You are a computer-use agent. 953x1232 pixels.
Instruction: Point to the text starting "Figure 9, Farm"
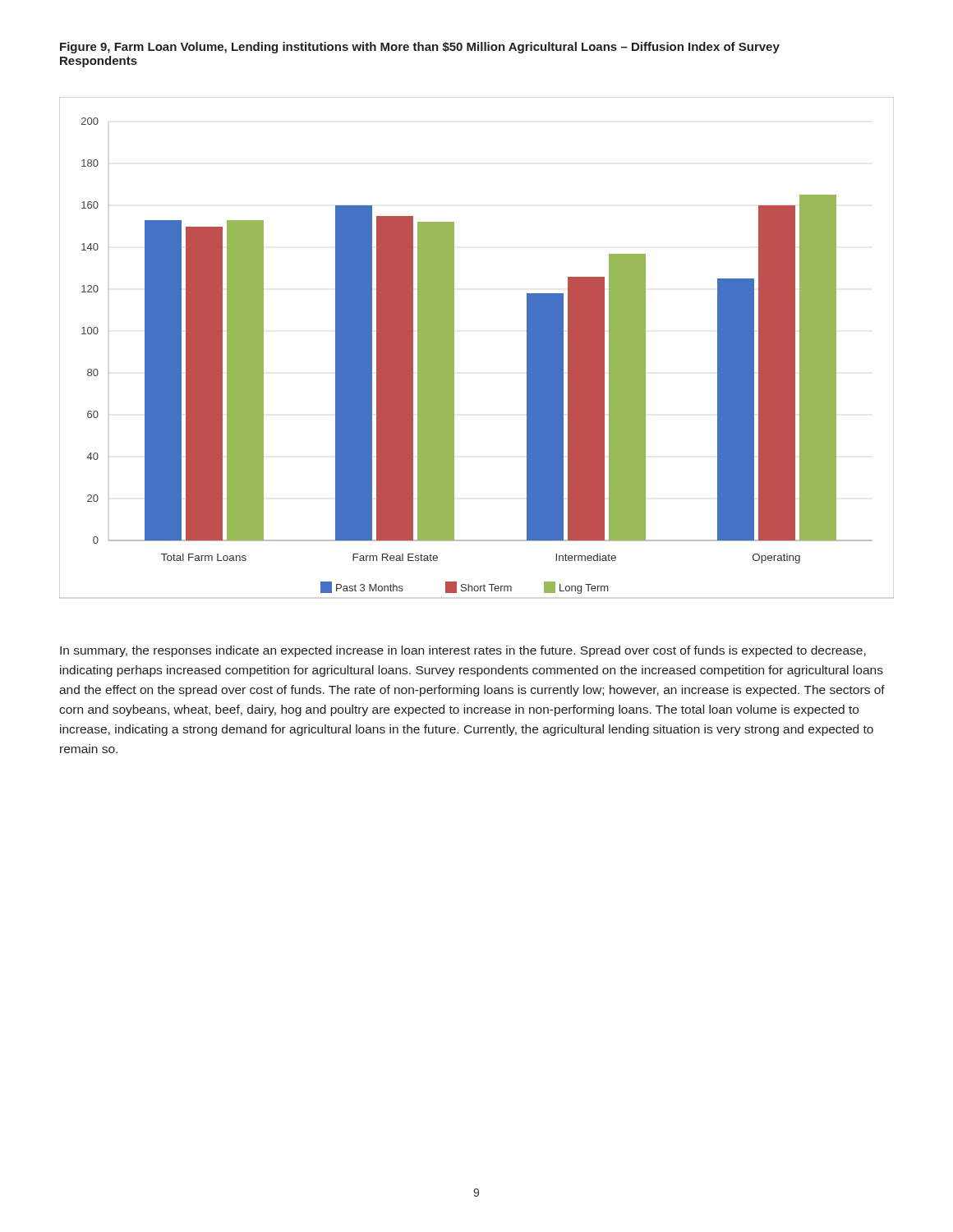[419, 53]
